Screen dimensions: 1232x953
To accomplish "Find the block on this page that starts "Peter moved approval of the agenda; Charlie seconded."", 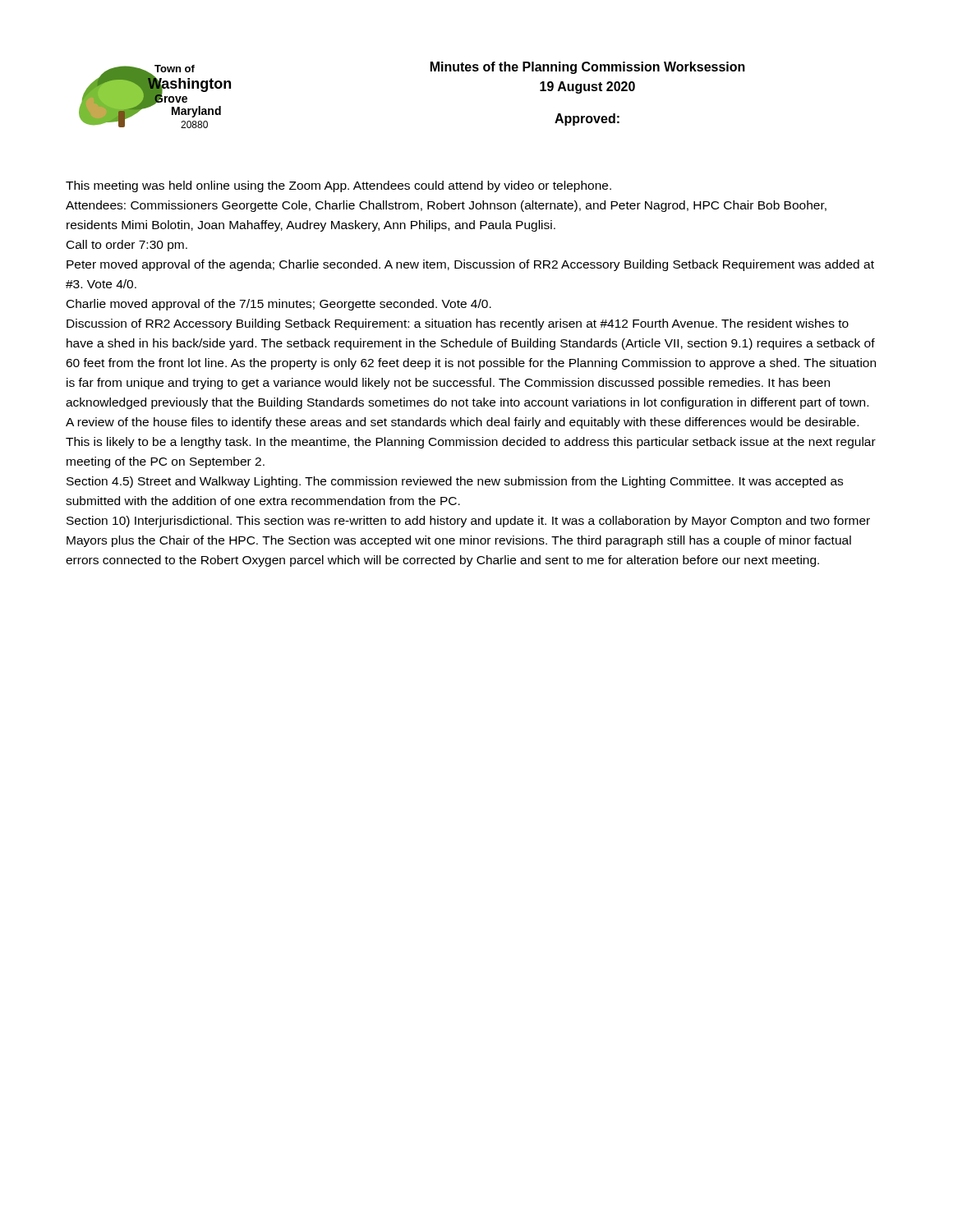I will coord(470,274).
